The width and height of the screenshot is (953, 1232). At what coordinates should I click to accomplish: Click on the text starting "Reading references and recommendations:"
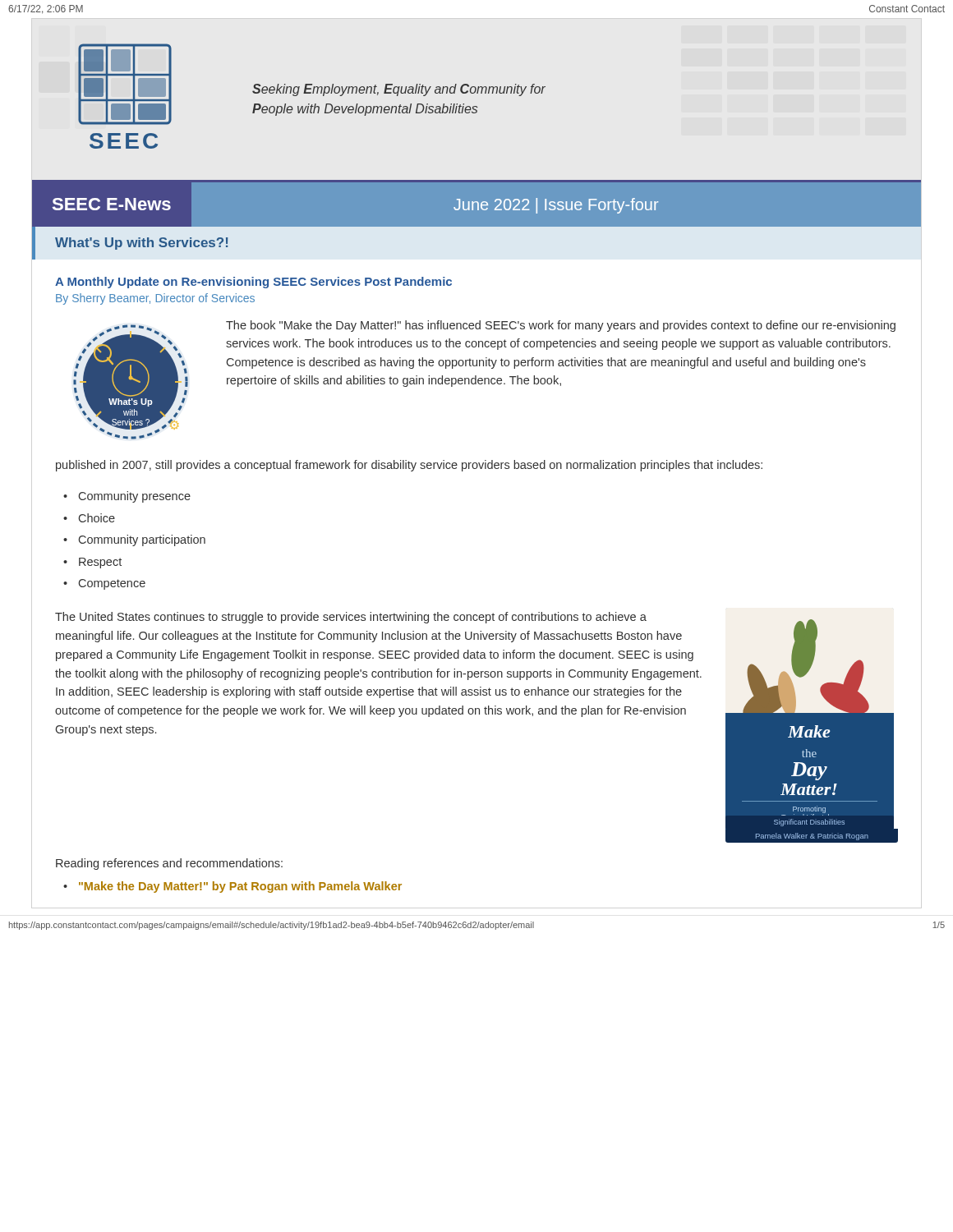(x=169, y=863)
